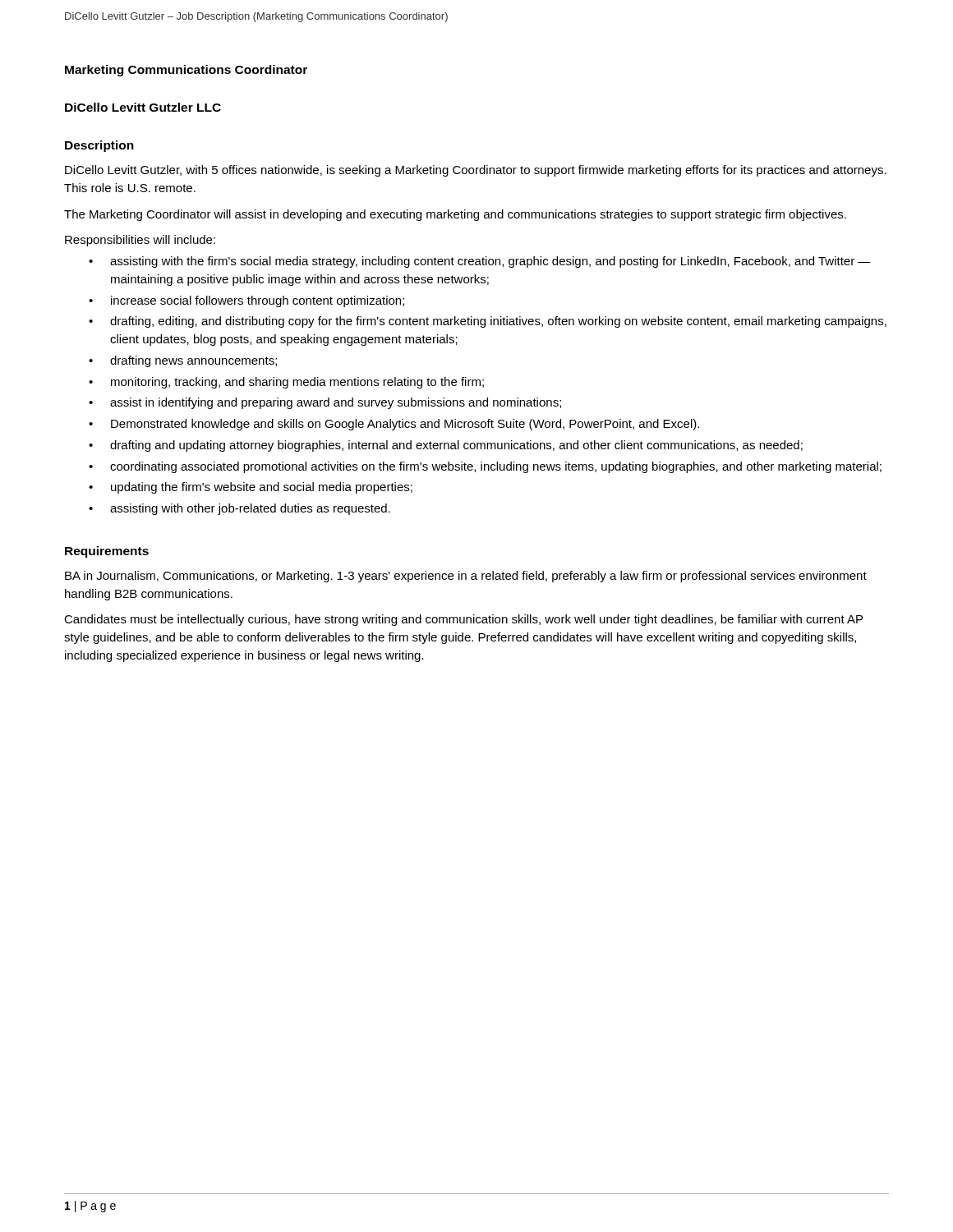Find the passage starting "• assisting with other job-related duties as requested."

pyautogui.click(x=239, y=509)
